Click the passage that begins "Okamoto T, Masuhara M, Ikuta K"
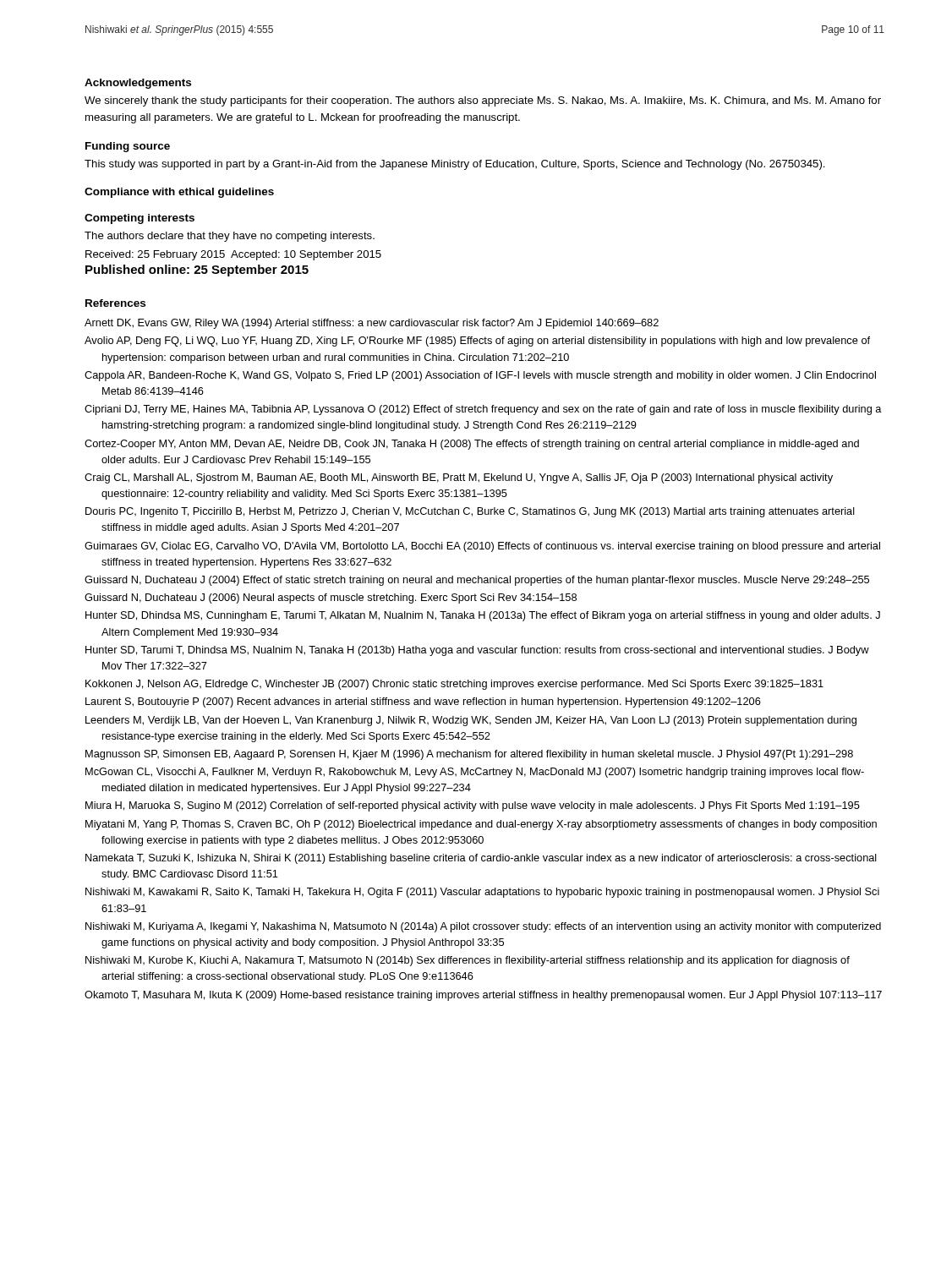This screenshot has height=1268, width=952. pos(483,994)
